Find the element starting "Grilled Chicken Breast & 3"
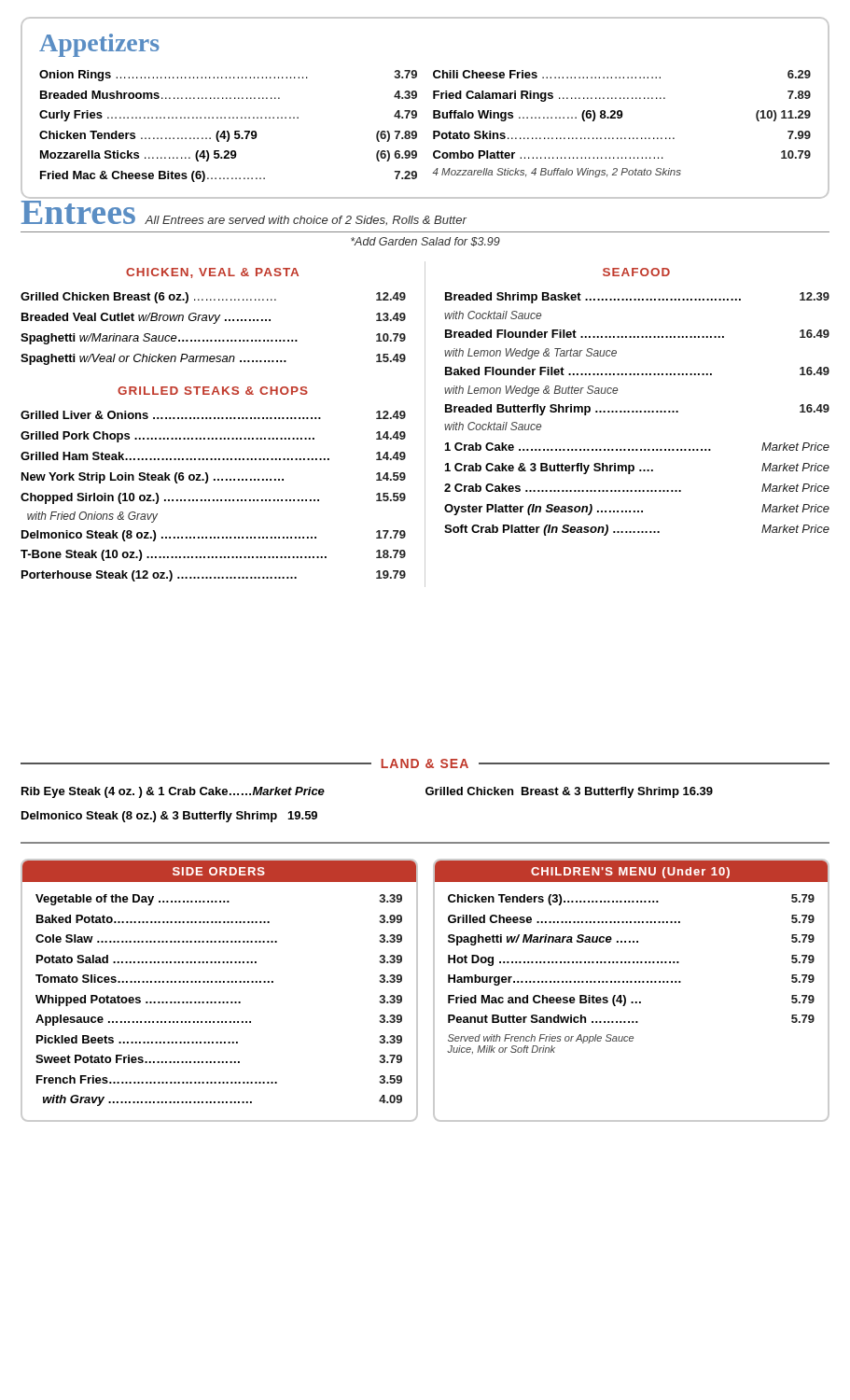Image resolution: width=850 pixels, height=1400 pixels. click(569, 791)
